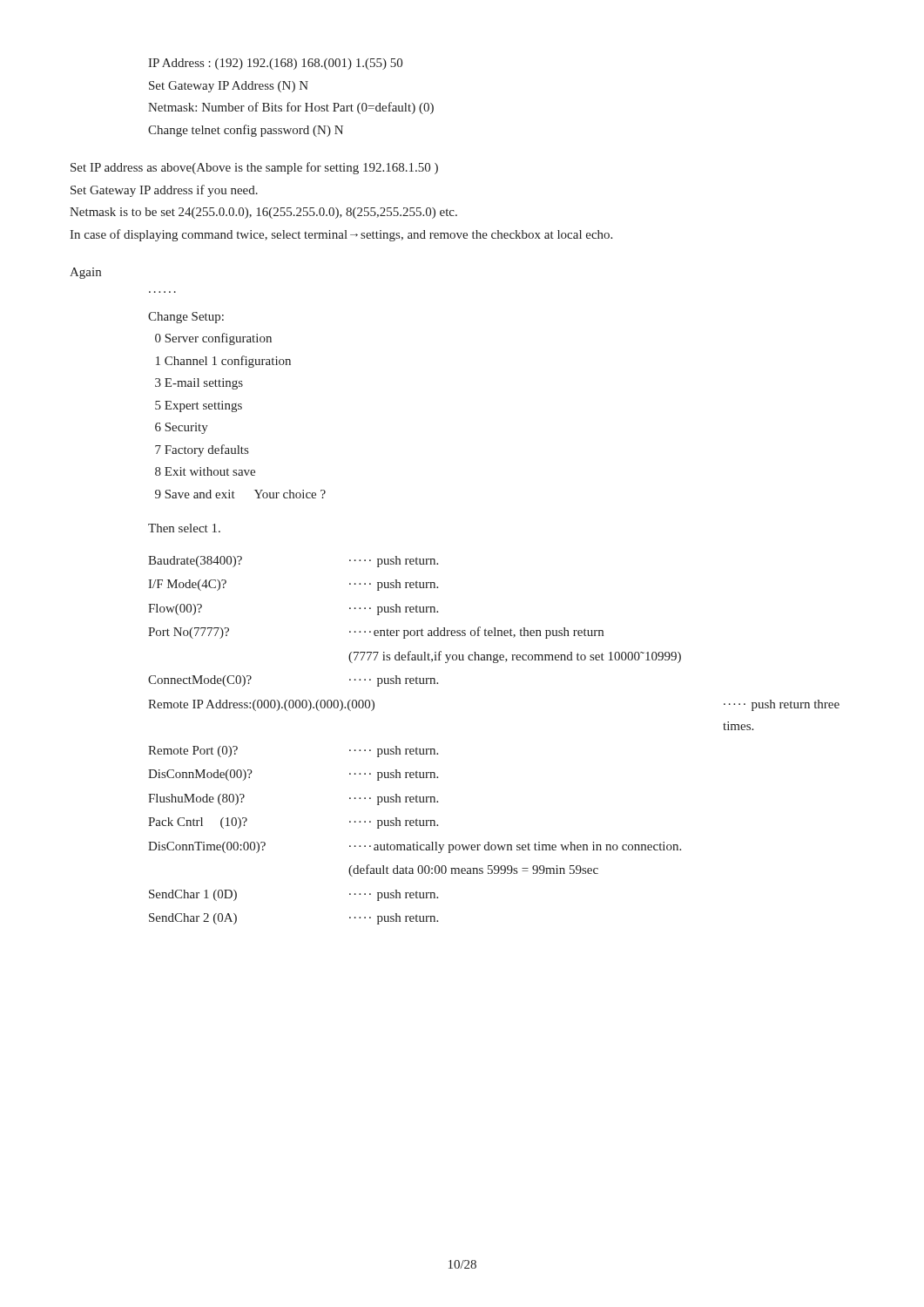Navigate to the text starting "In case of displaying command twice, select terminal→settings,"
This screenshot has height=1307, width=924.
click(342, 234)
